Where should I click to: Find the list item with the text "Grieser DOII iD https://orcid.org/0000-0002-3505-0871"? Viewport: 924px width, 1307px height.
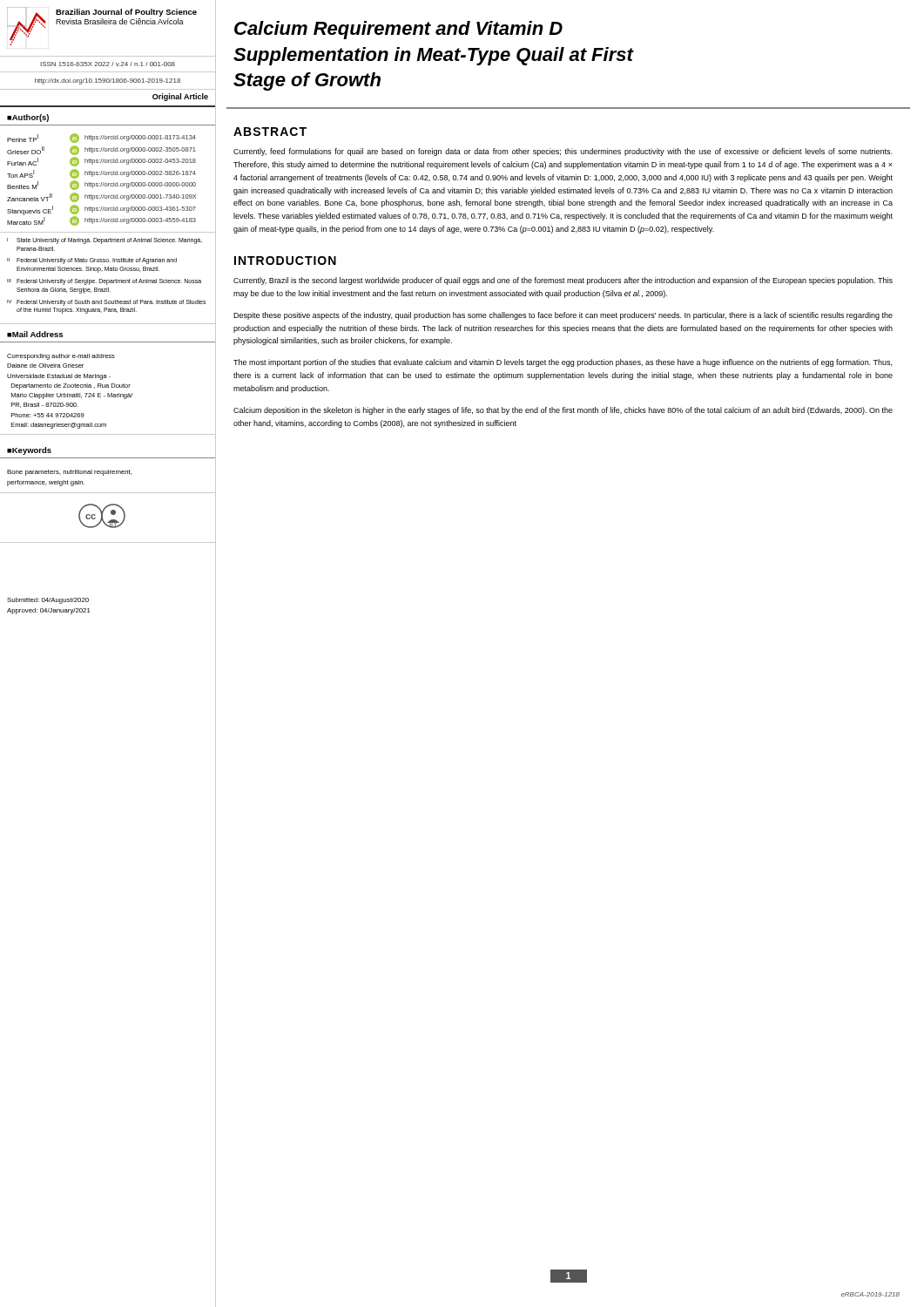pos(101,150)
